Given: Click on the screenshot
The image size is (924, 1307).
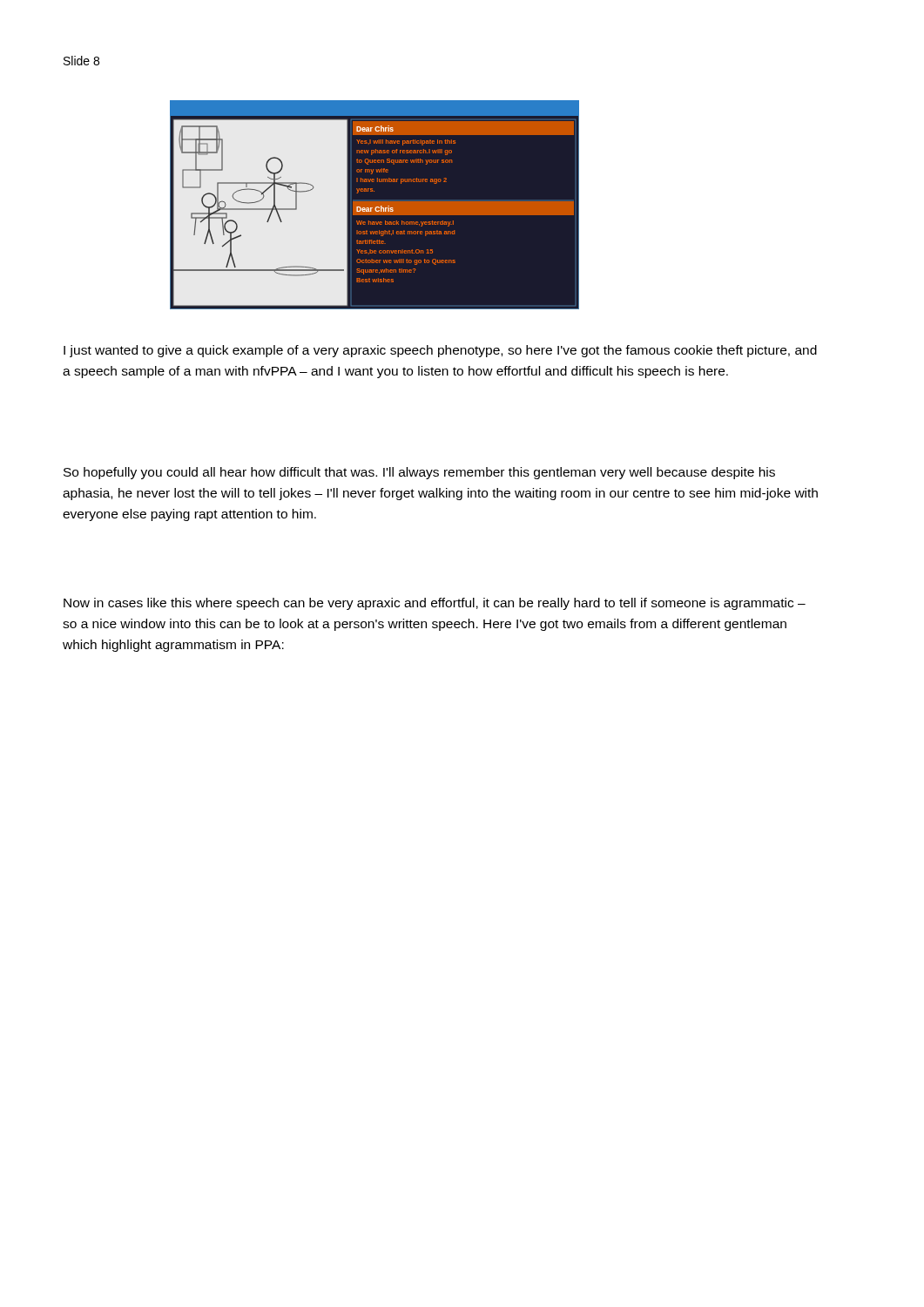Looking at the screenshot, I should (374, 205).
